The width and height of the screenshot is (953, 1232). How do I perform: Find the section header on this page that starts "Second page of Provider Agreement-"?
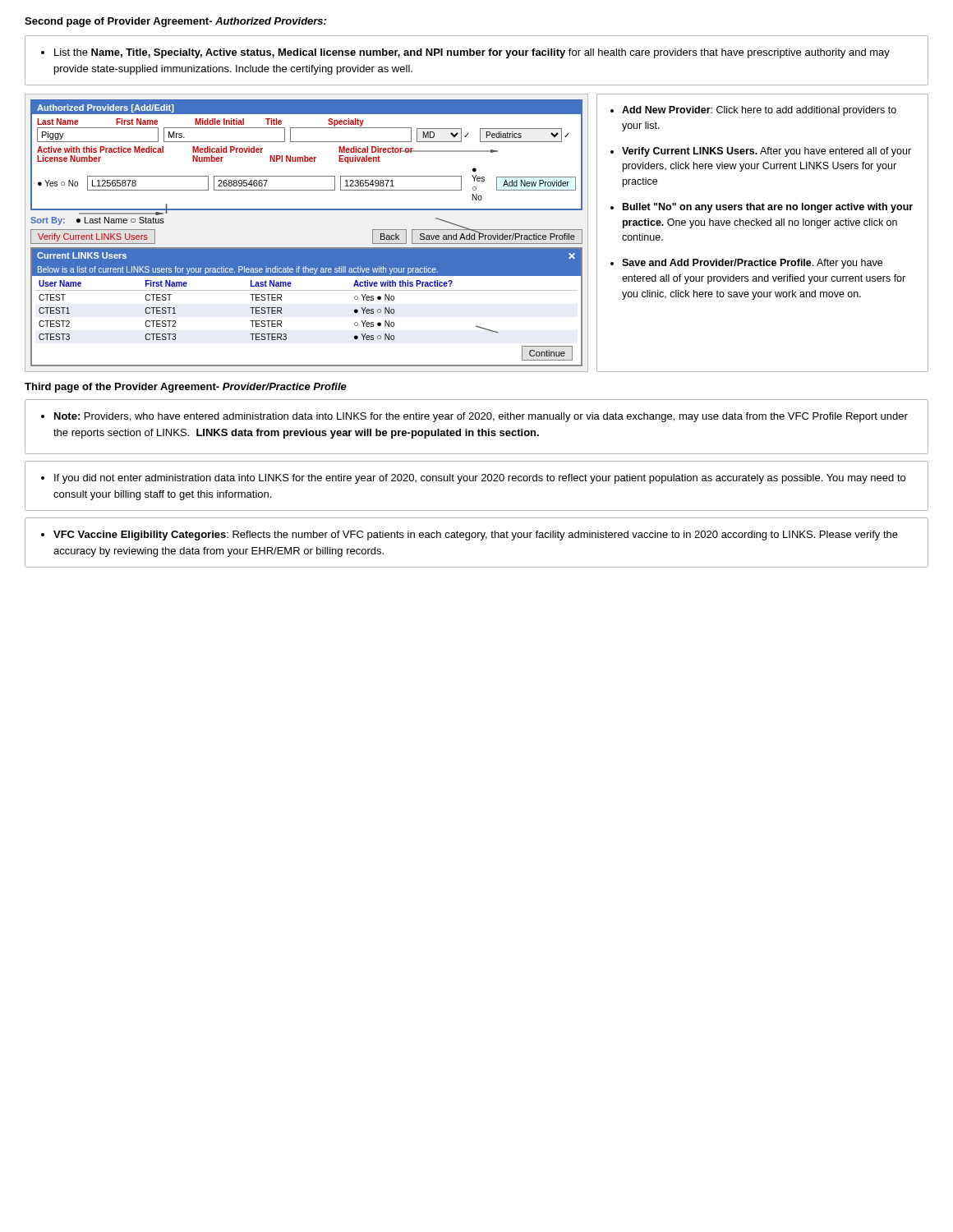point(176,21)
